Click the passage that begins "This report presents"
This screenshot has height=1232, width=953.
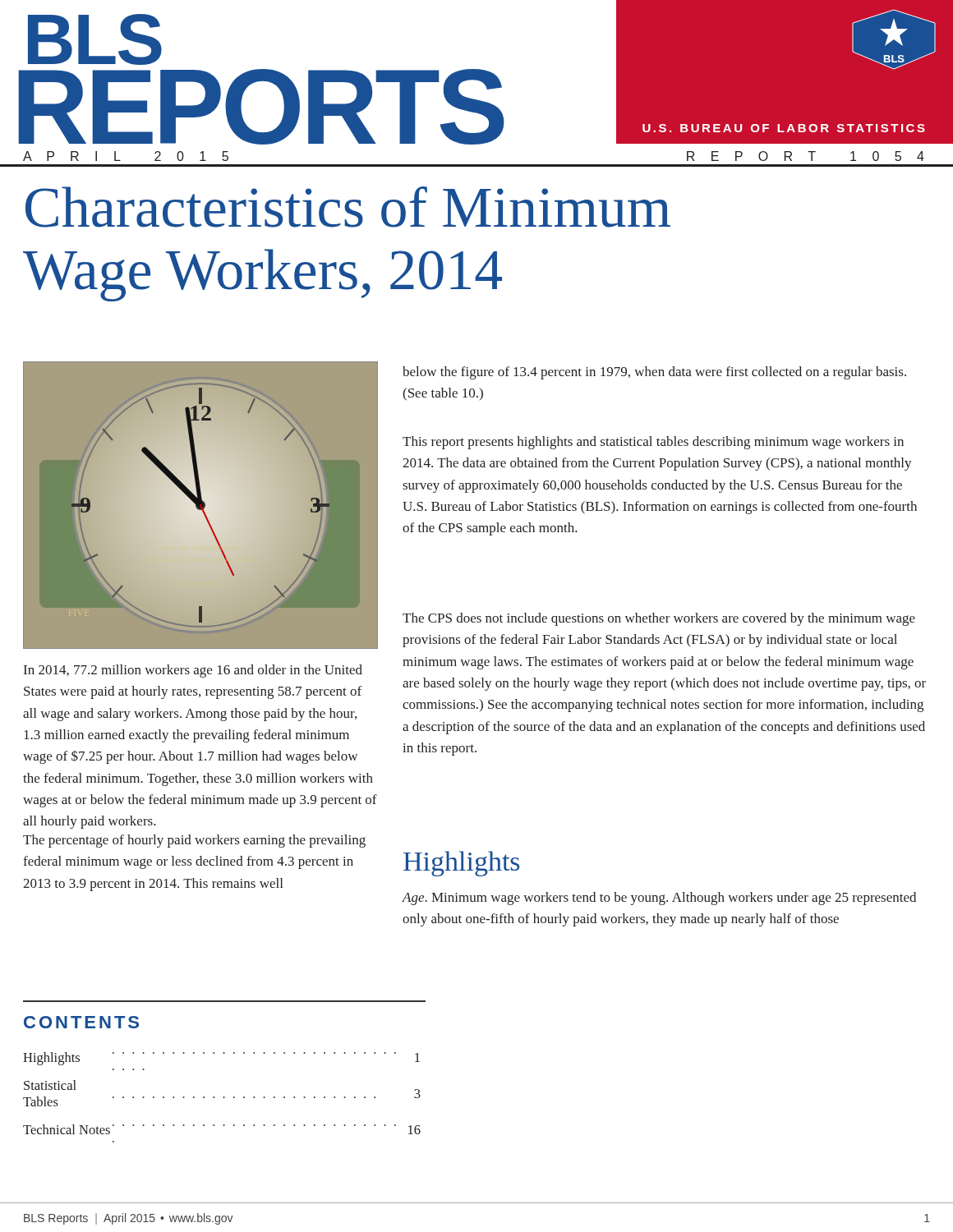pyautogui.click(x=666, y=485)
